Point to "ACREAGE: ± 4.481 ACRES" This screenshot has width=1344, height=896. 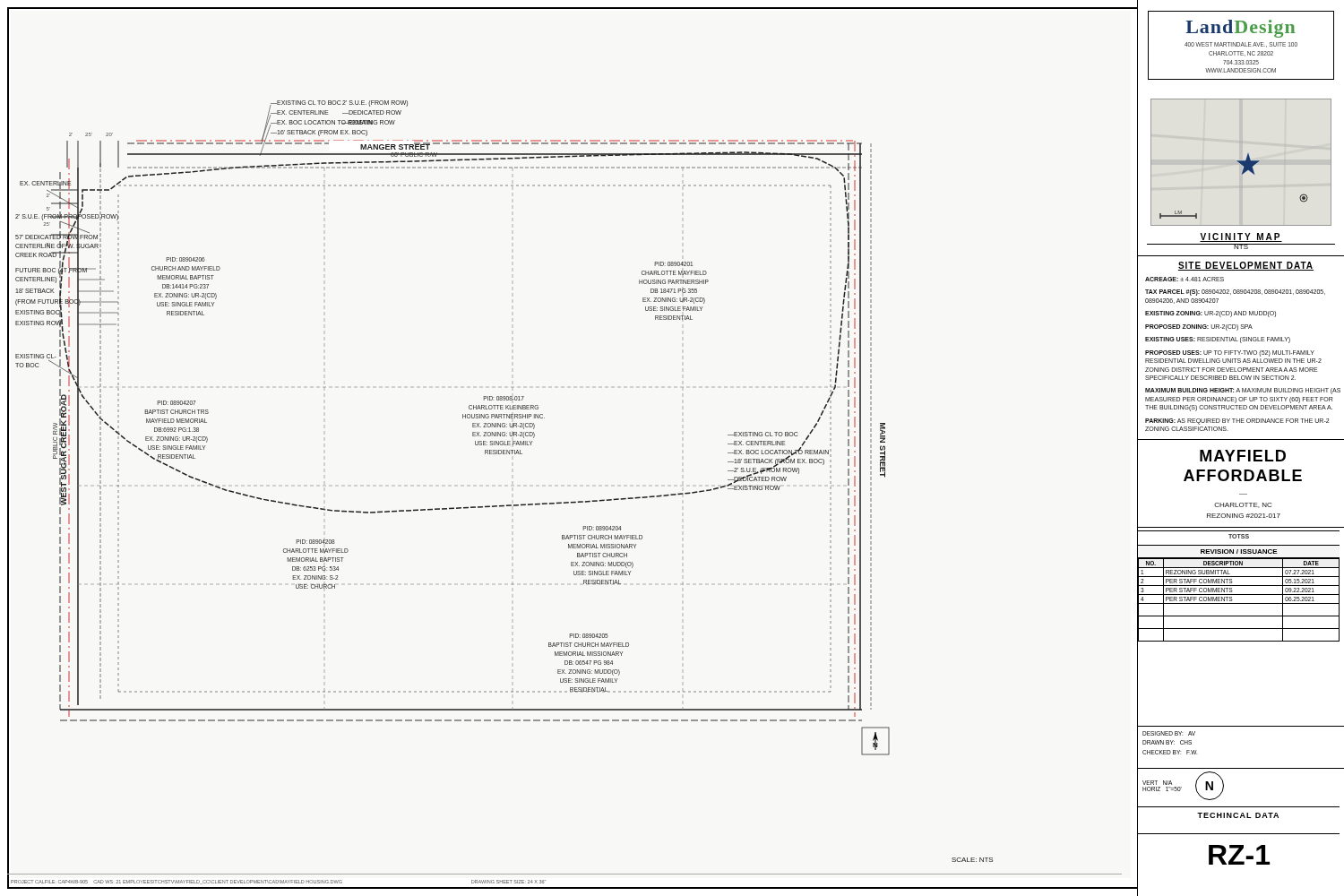[x=1185, y=279]
